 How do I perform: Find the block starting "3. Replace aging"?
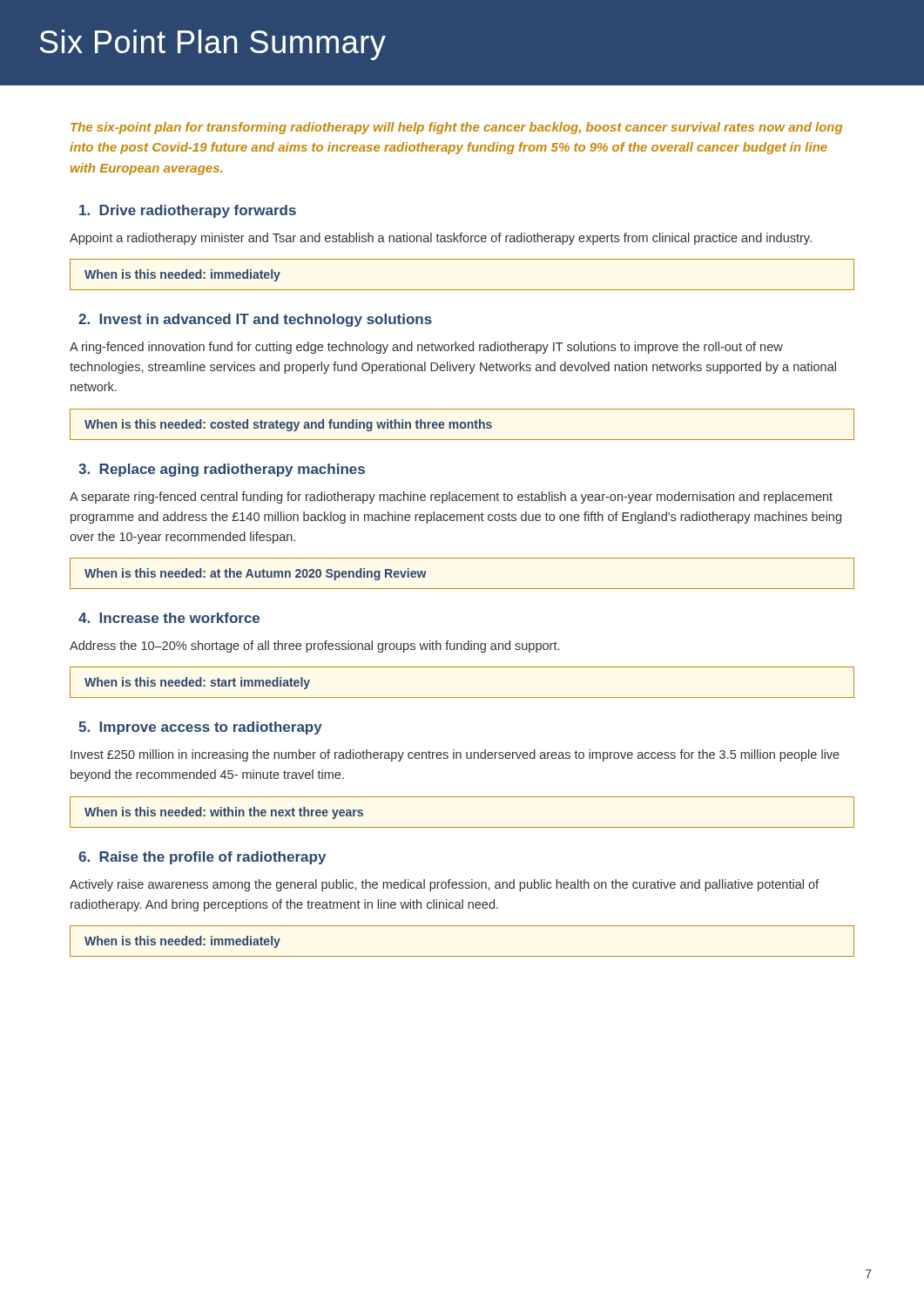coord(222,469)
